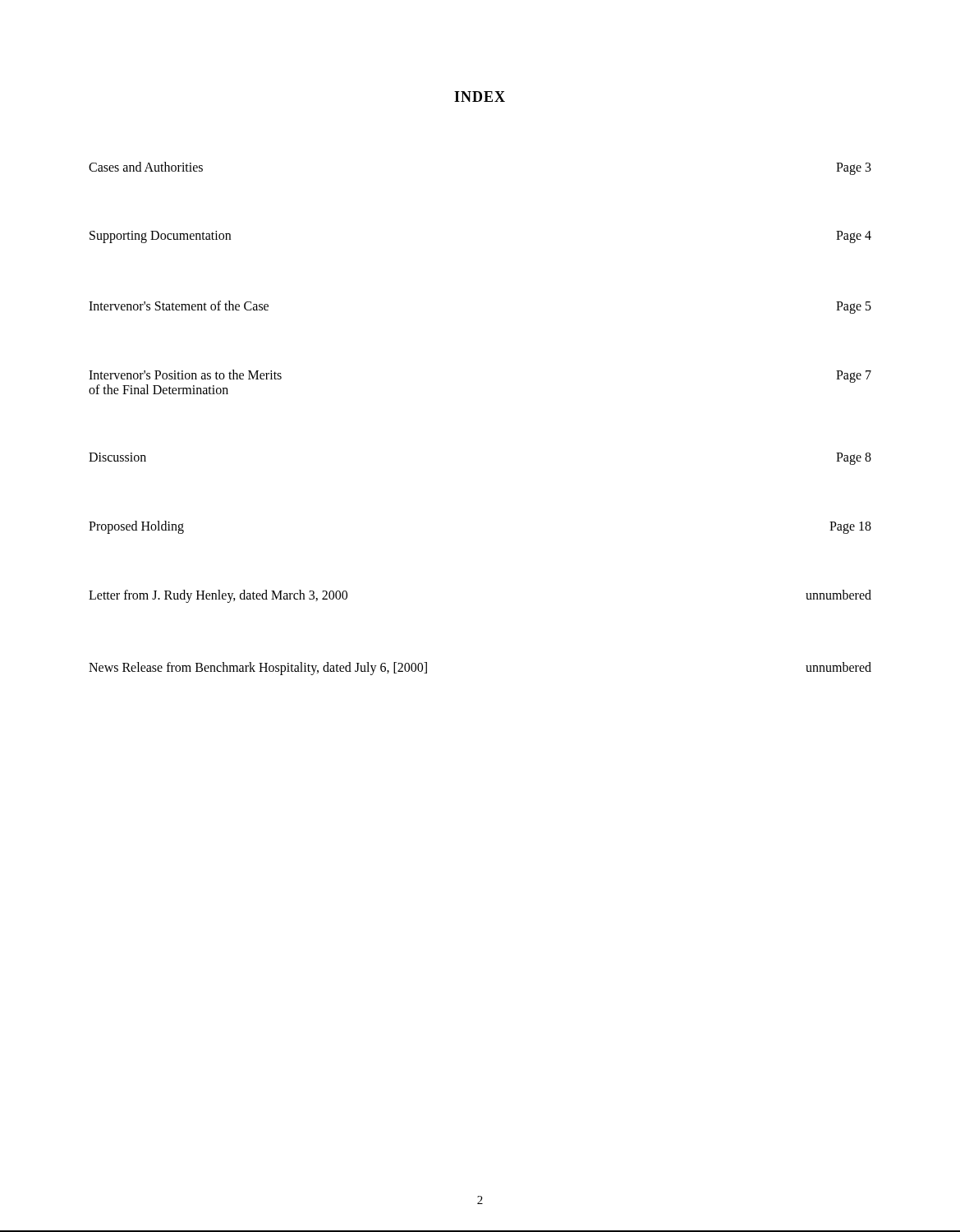Where does it say "Proposed Holding Page 18"?
The height and width of the screenshot is (1232, 960).
coord(133,527)
